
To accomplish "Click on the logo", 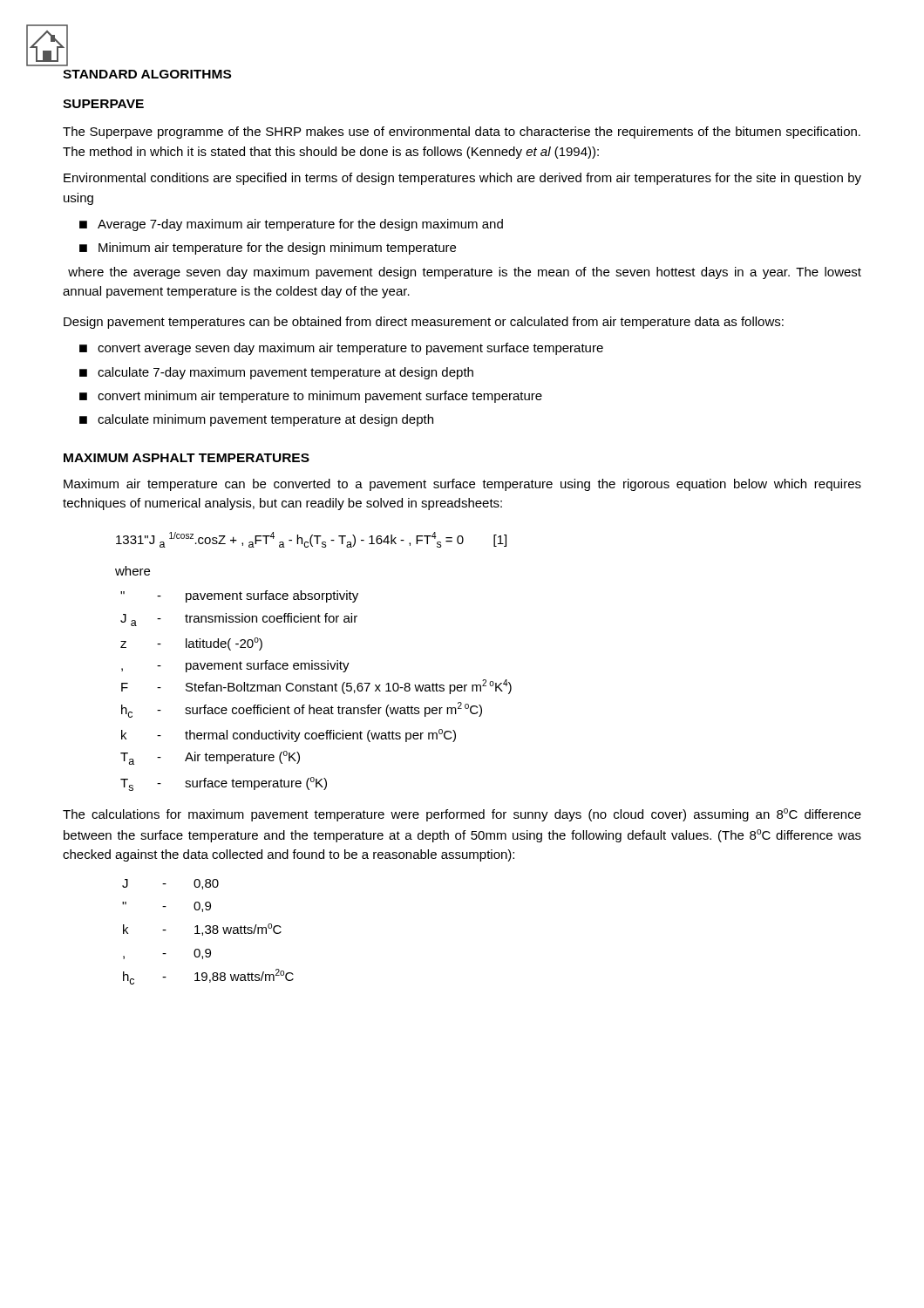I will click(47, 47).
